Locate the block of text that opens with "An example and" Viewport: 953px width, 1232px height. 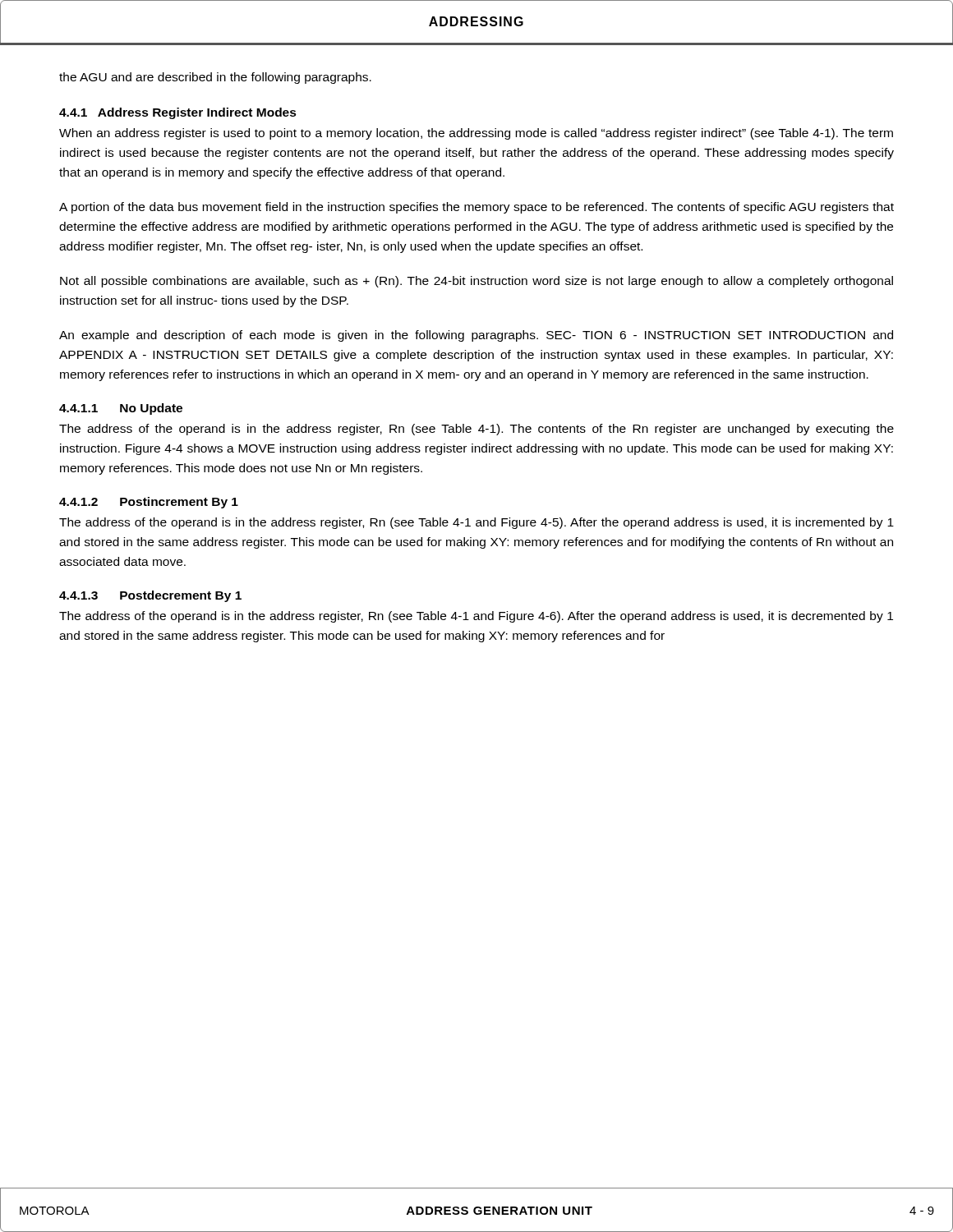coord(476,355)
